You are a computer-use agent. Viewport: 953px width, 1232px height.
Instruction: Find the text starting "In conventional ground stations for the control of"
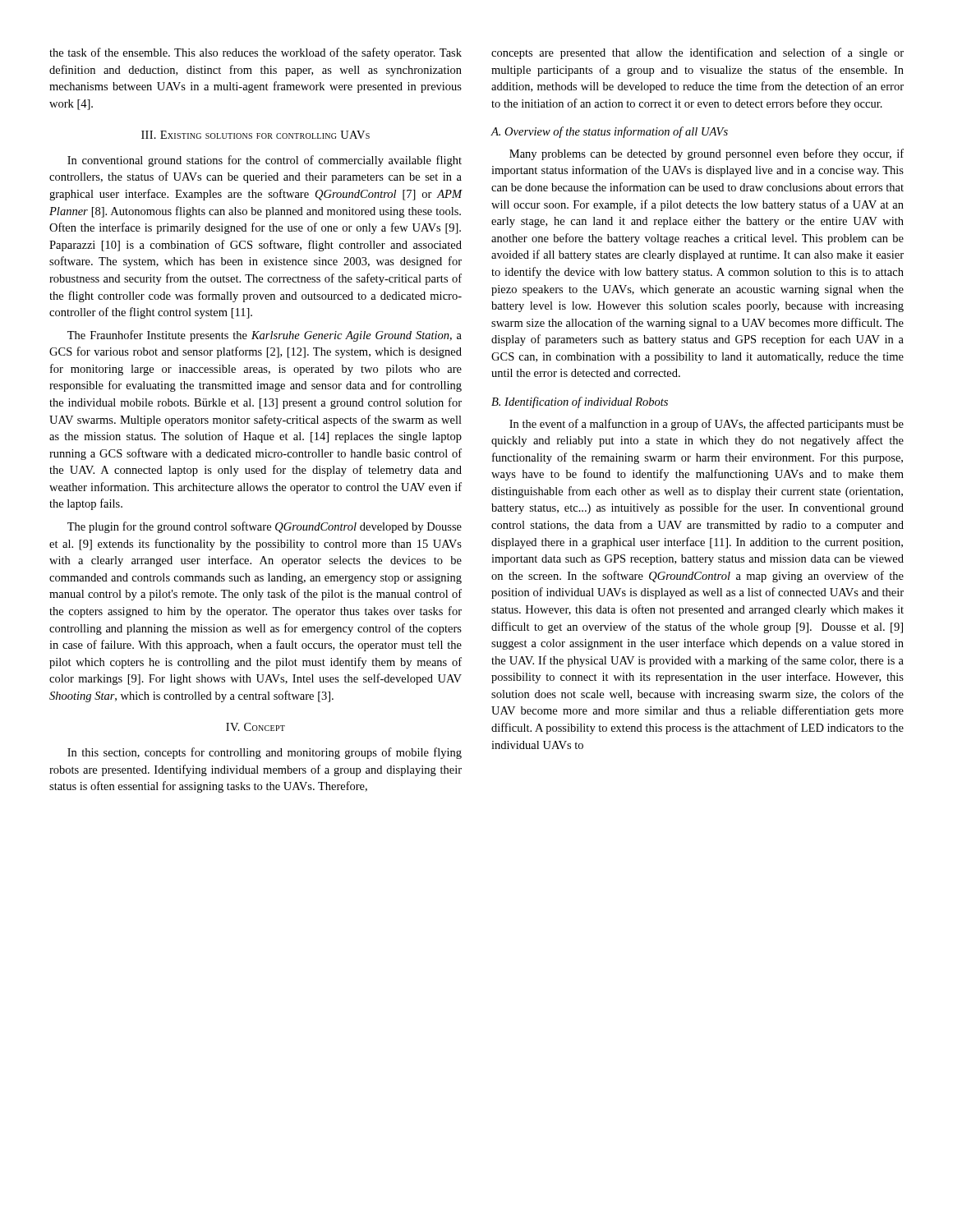pyautogui.click(x=255, y=428)
